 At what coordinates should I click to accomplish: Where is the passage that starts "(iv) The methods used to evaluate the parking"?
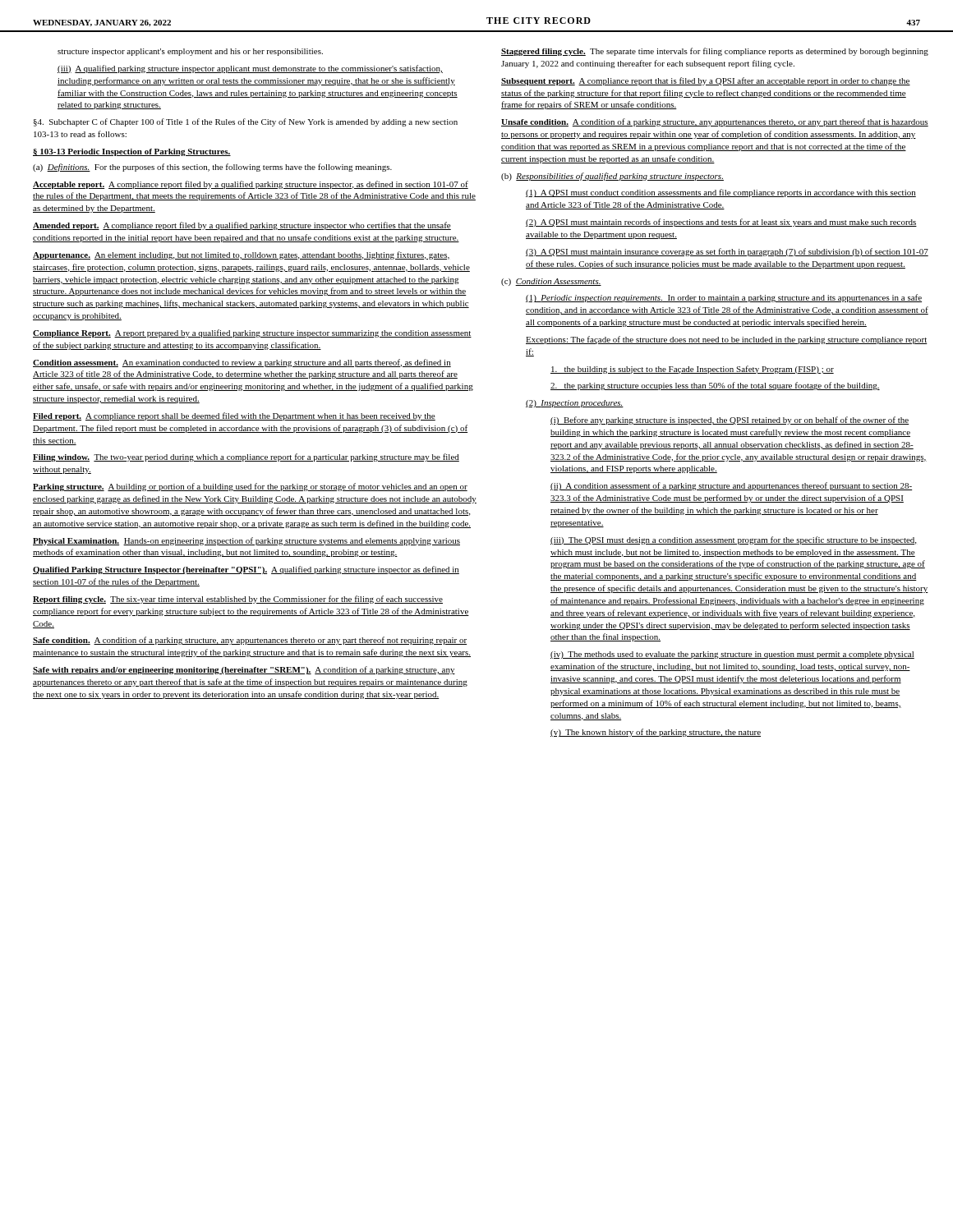pos(732,684)
